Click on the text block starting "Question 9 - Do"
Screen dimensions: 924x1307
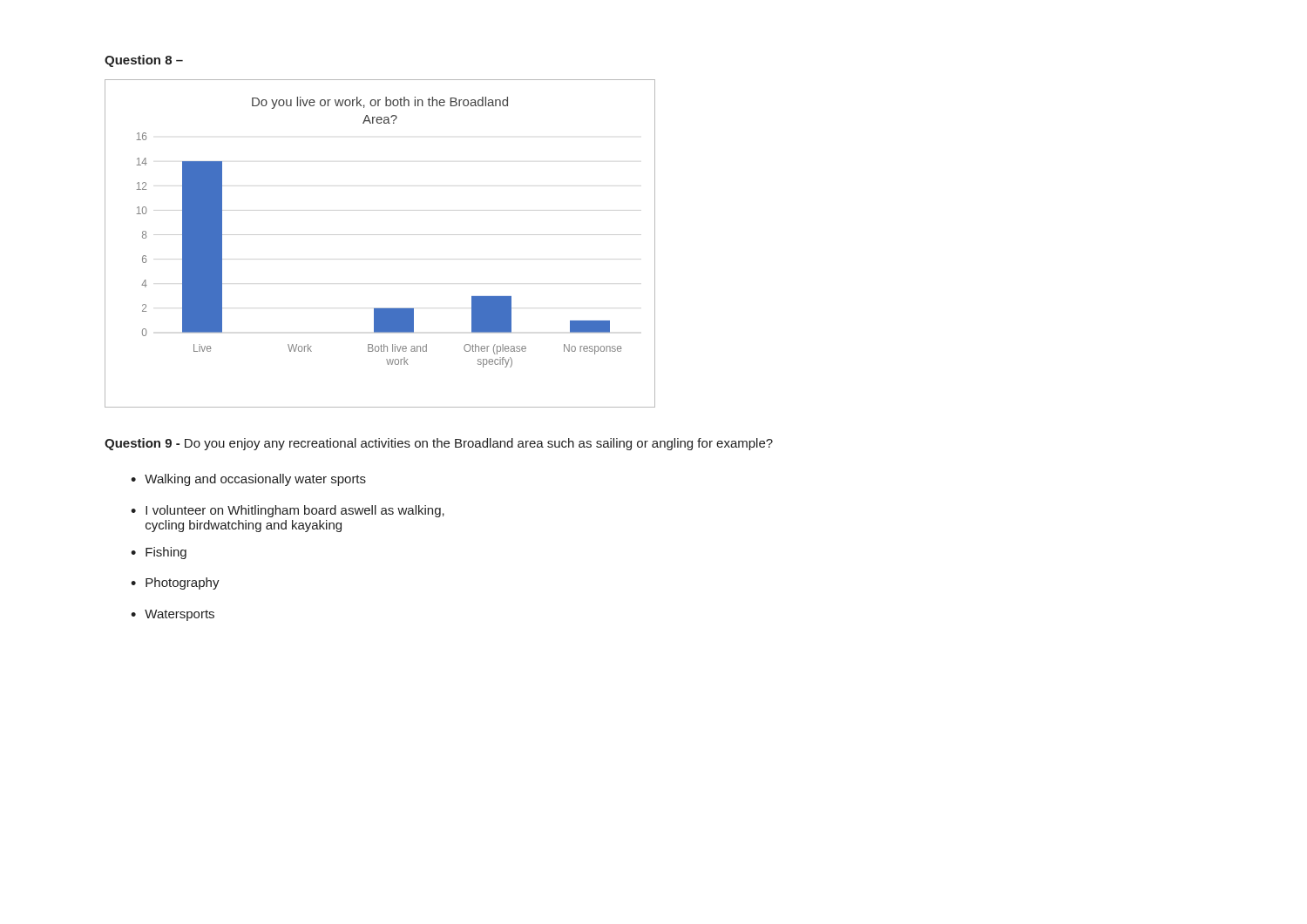tap(439, 443)
